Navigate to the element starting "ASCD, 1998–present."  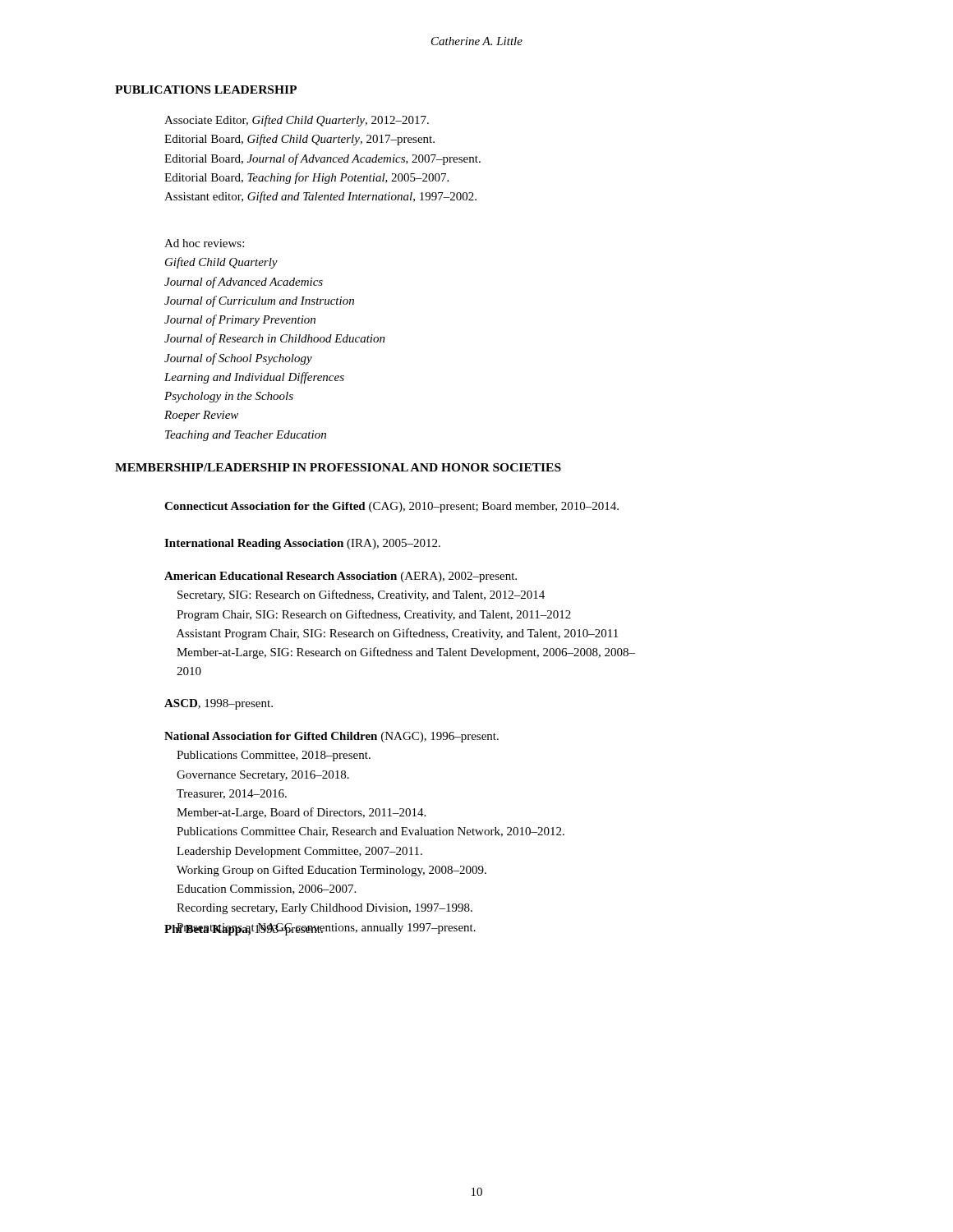[x=219, y=703]
